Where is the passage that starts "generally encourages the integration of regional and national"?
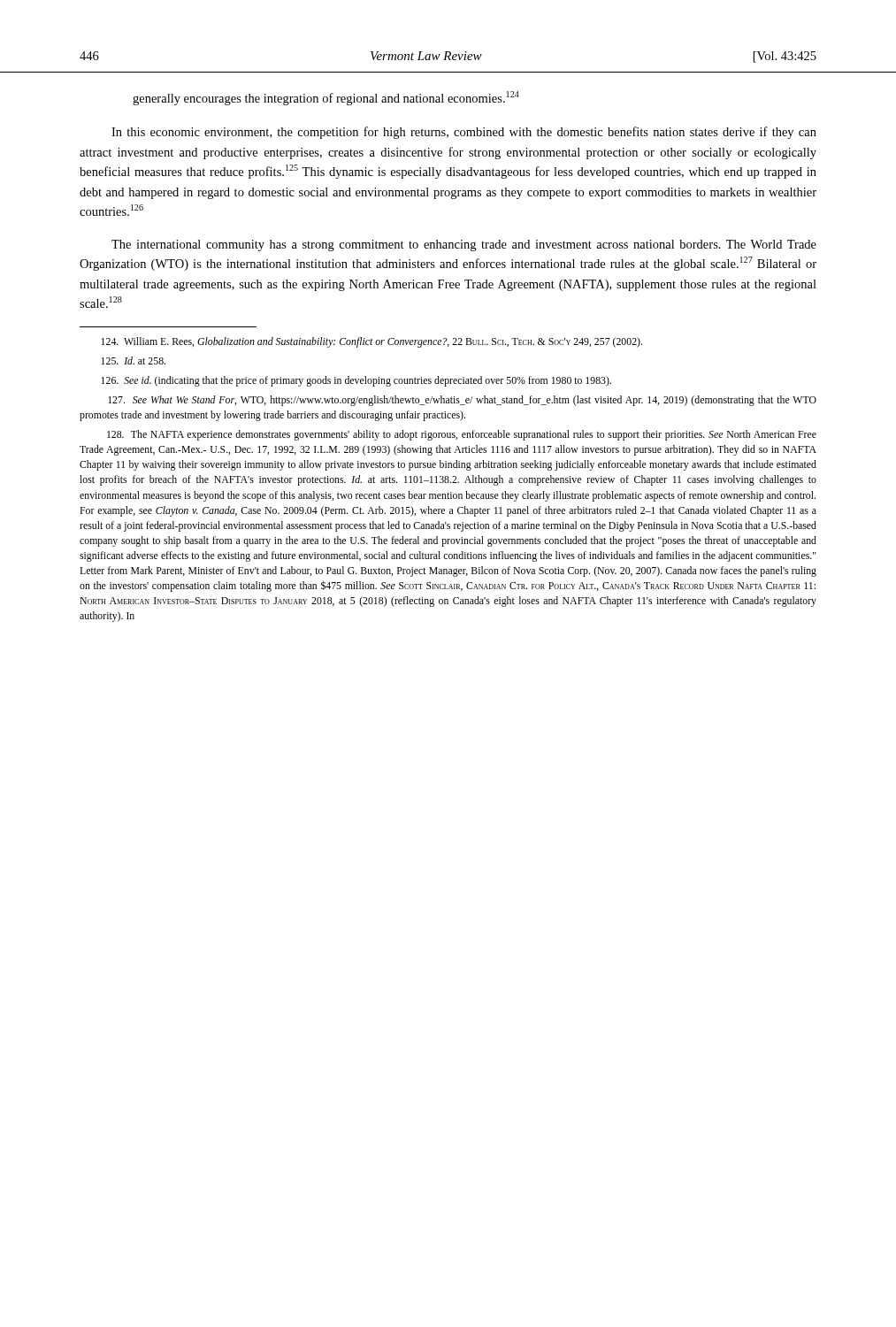The height and width of the screenshot is (1327, 896). click(326, 97)
